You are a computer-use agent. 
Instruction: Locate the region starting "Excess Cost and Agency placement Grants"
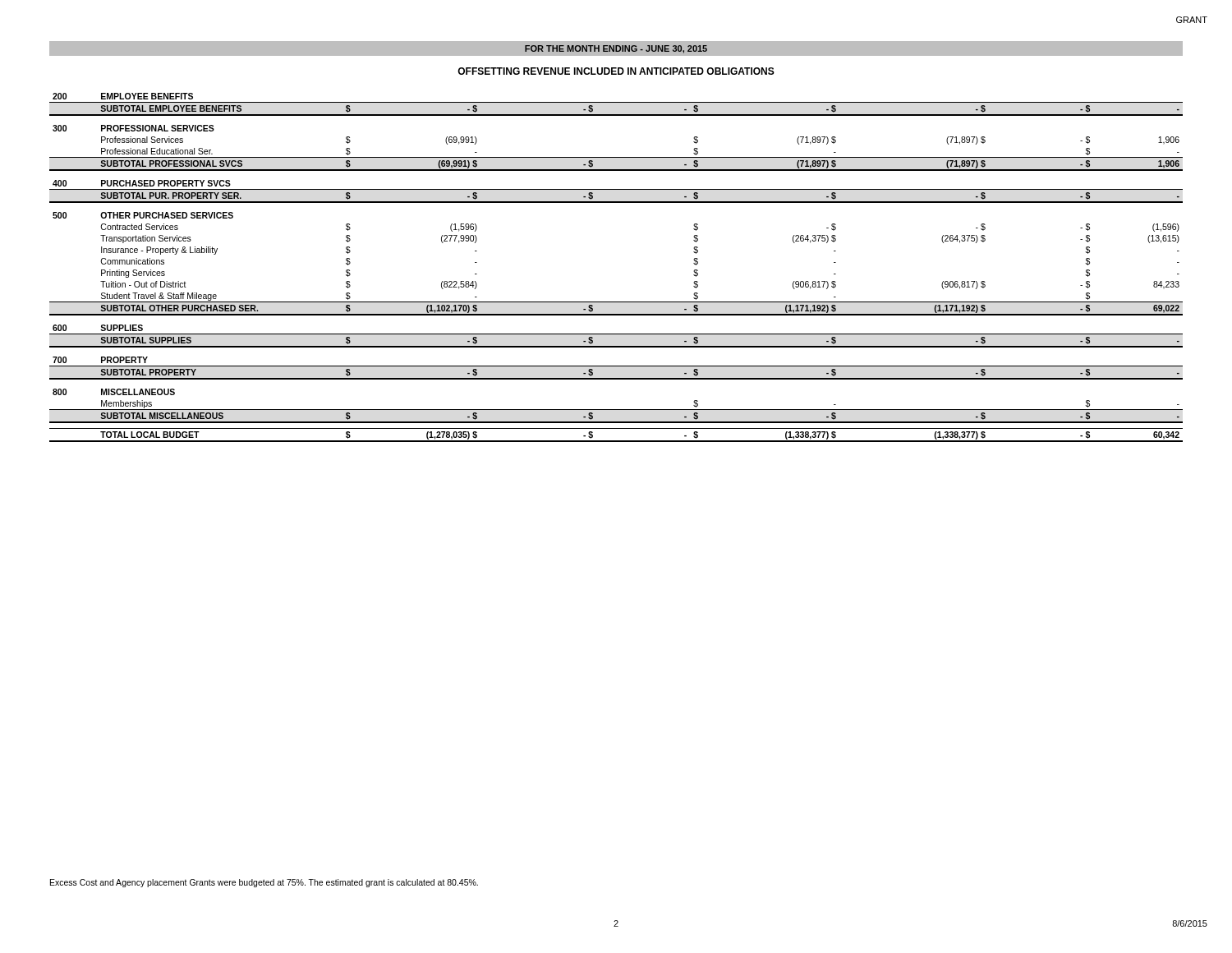[x=264, y=882]
